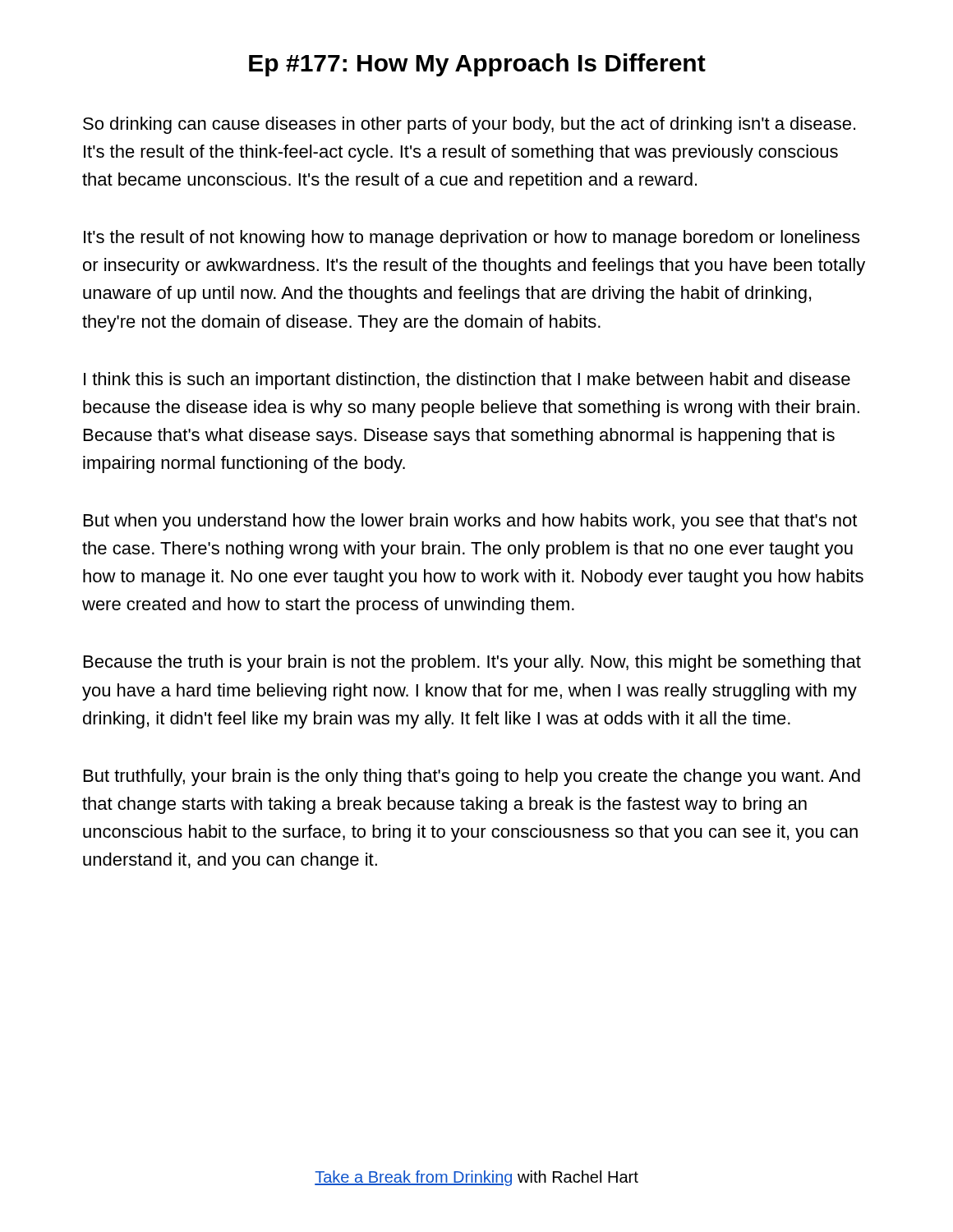This screenshot has width=953, height=1232.
Task: Where is the title that starts "Ep #177: How My"?
Action: tap(476, 63)
